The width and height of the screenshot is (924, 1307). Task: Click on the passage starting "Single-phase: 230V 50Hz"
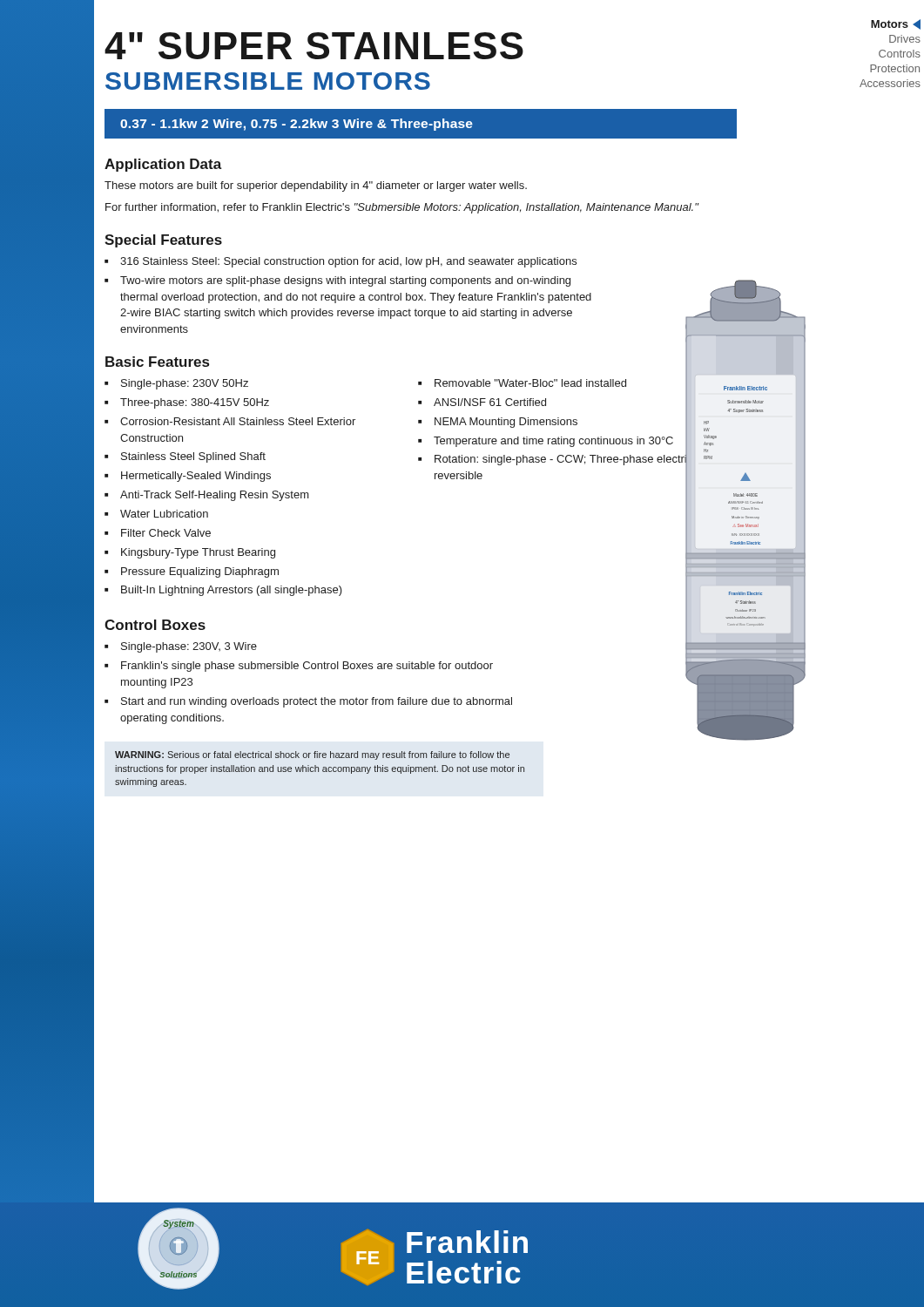tap(184, 383)
